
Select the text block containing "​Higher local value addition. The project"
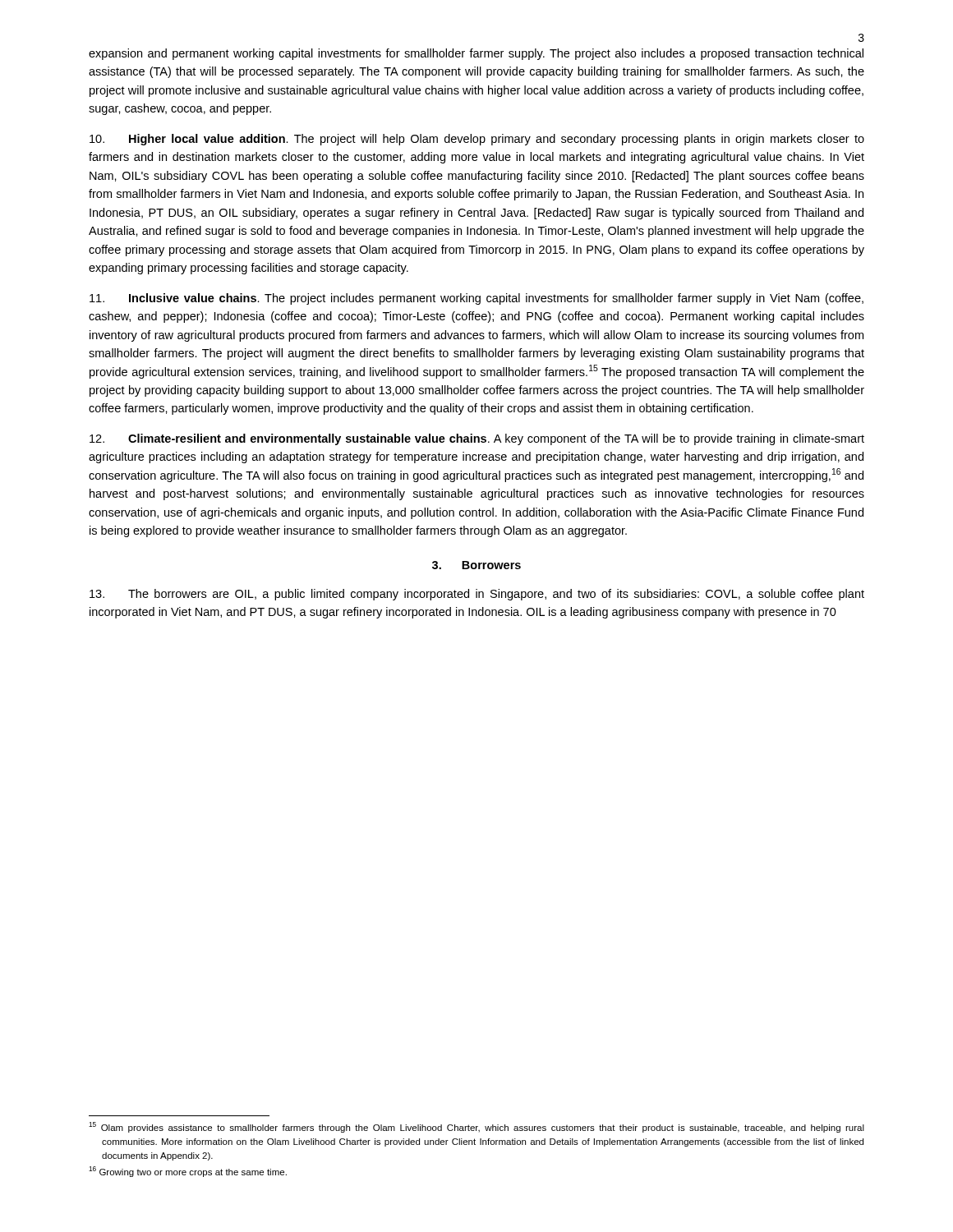476,202
